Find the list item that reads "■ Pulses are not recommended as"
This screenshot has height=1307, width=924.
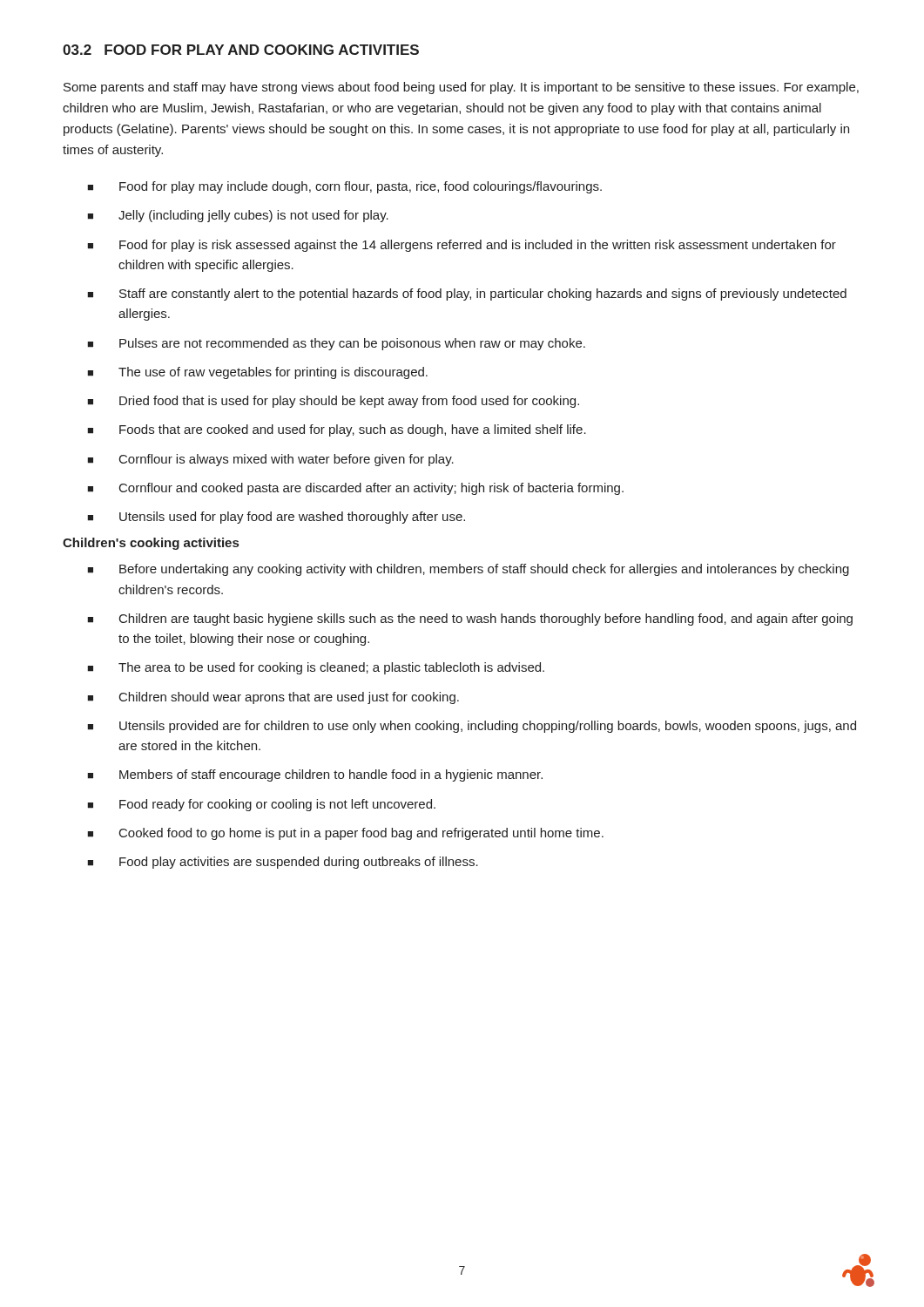(x=474, y=342)
